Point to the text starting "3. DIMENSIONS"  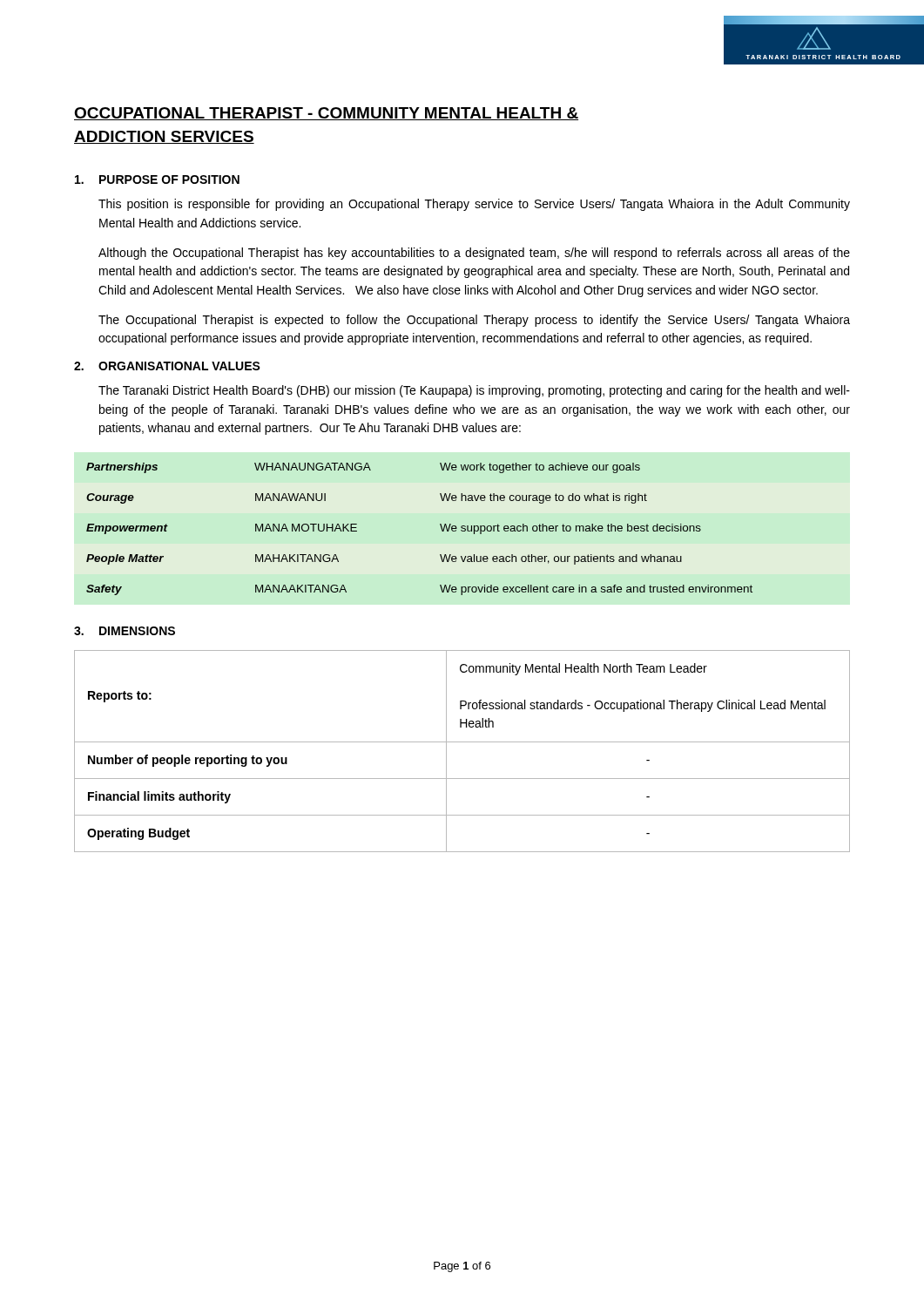pos(125,631)
